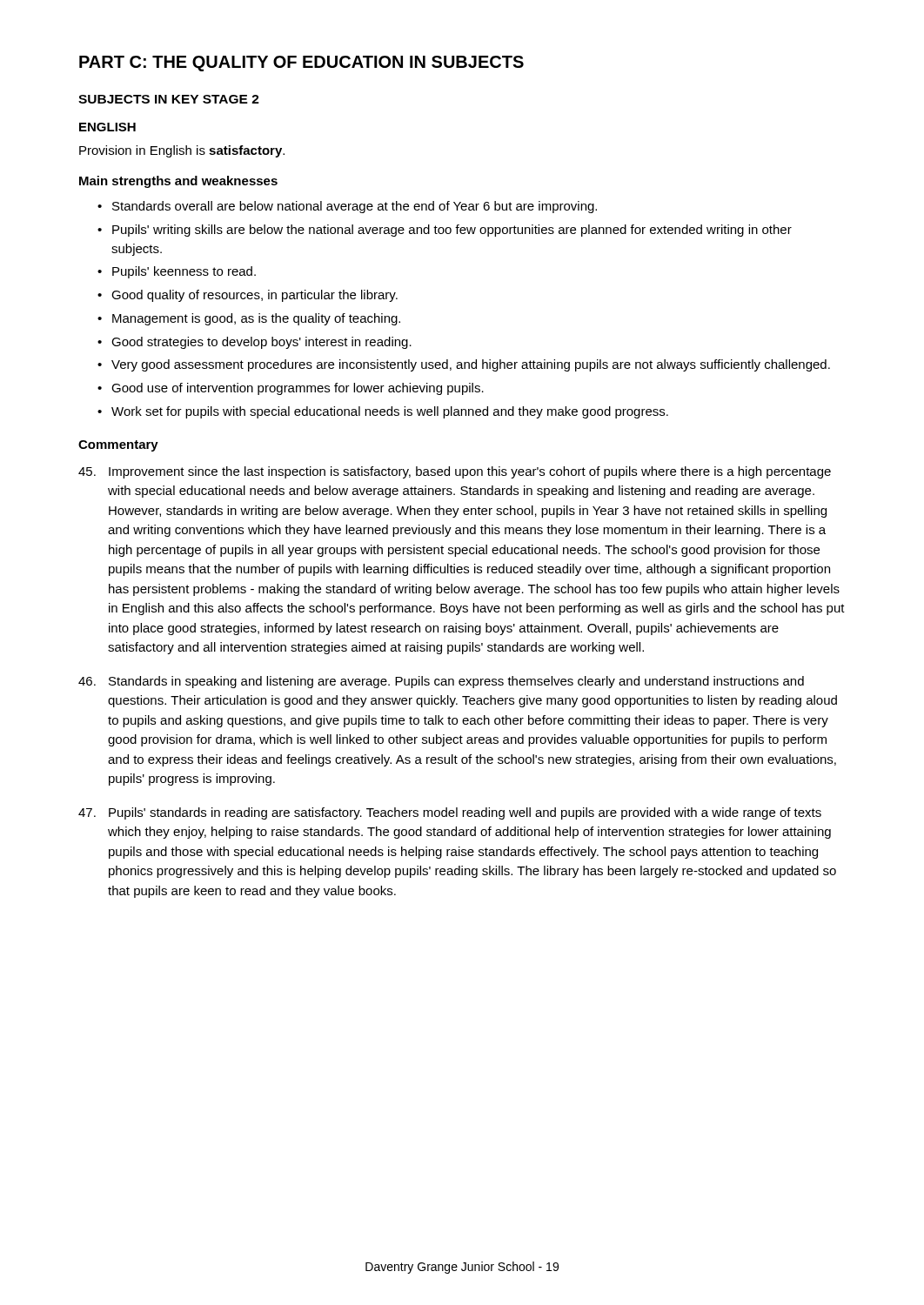Viewport: 924px width, 1305px height.
Task: Select the block starting "Very good assessment"
Action: (472, 365)
